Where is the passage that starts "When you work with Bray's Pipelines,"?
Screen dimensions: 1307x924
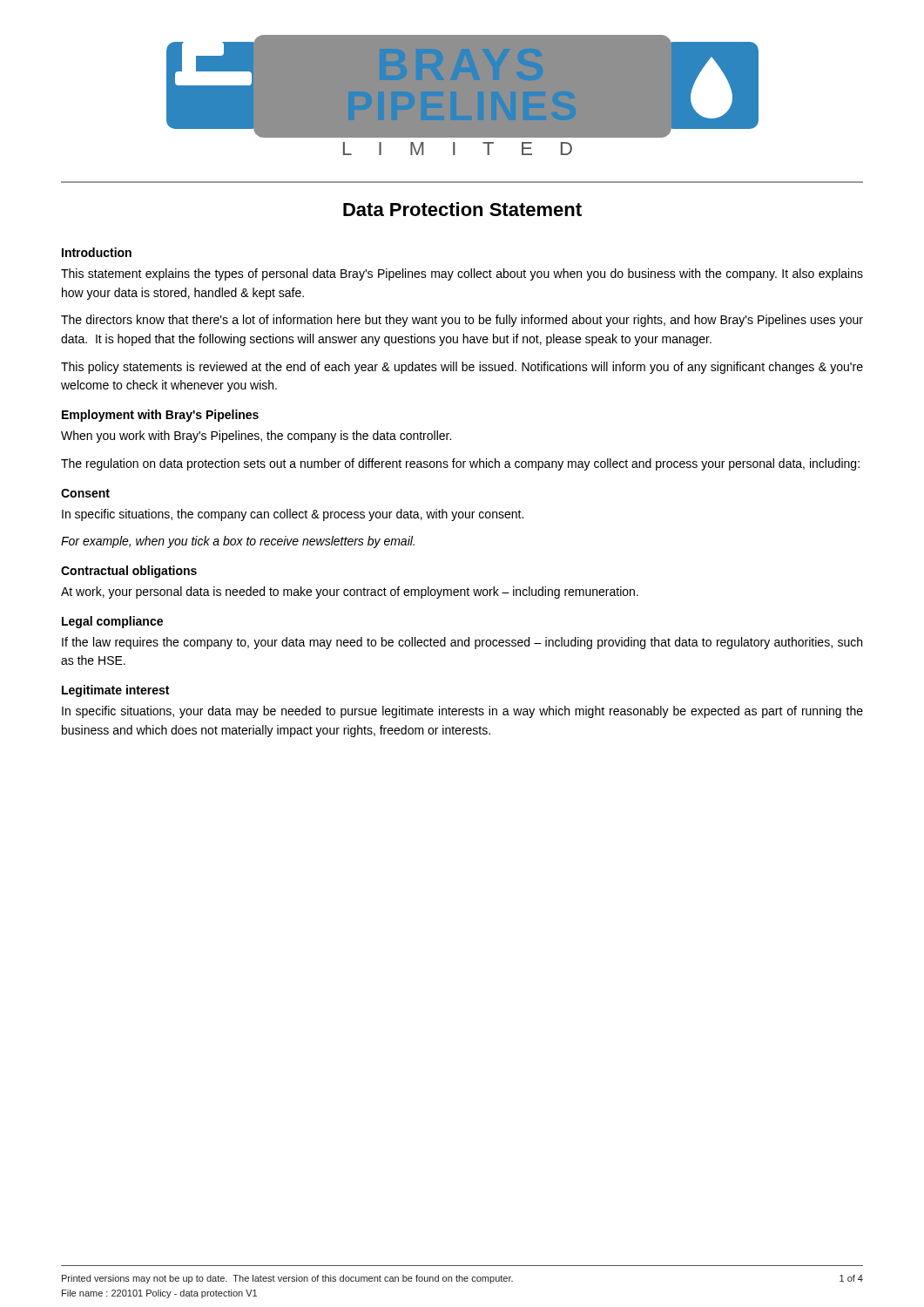pyautogui.click(x=257, y=436)
